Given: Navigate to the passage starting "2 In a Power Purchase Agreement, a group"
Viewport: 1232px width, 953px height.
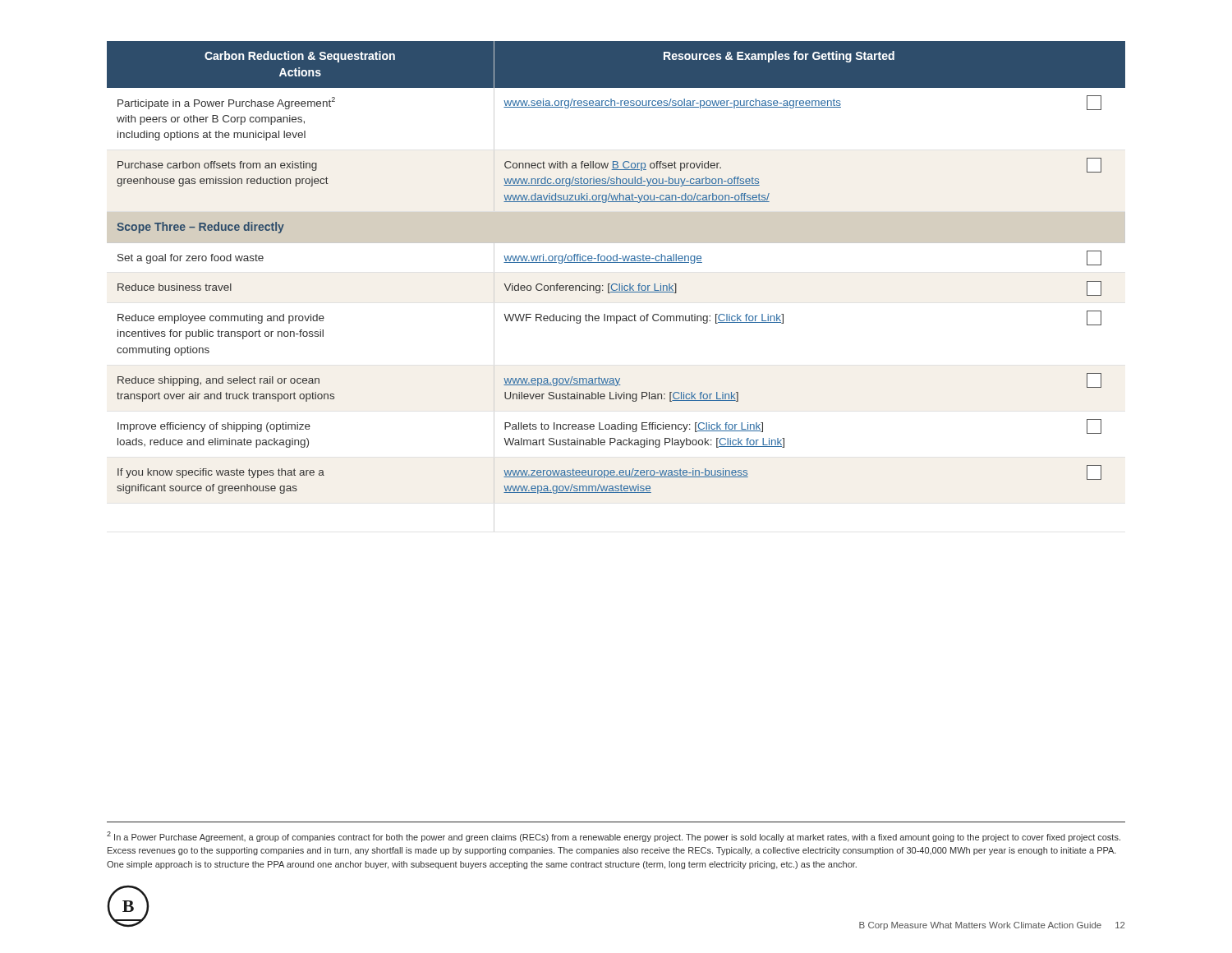Looking at the screenshot, I should pos(616,850).
